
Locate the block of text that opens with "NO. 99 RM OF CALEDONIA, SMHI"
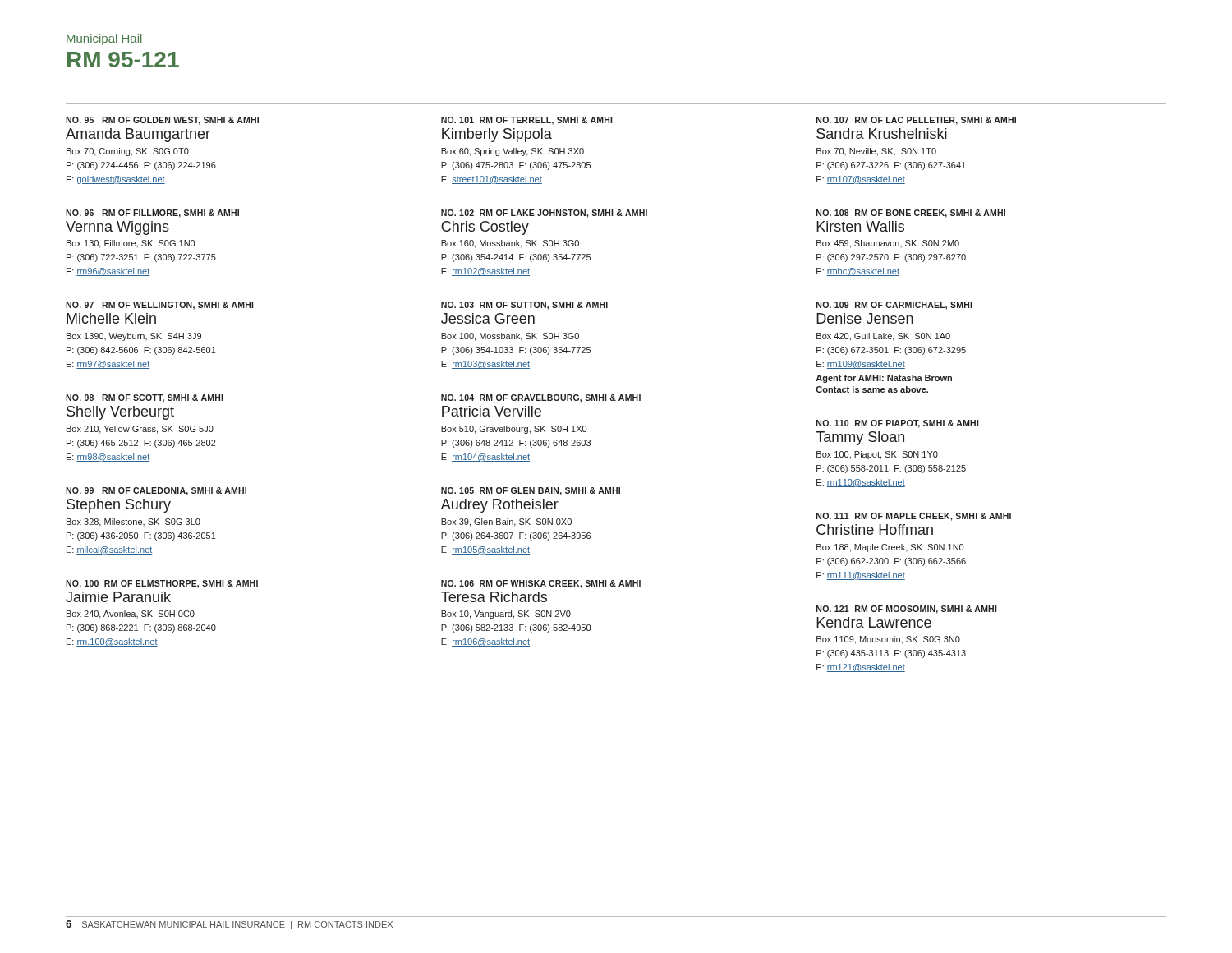[x=156, y=491]
